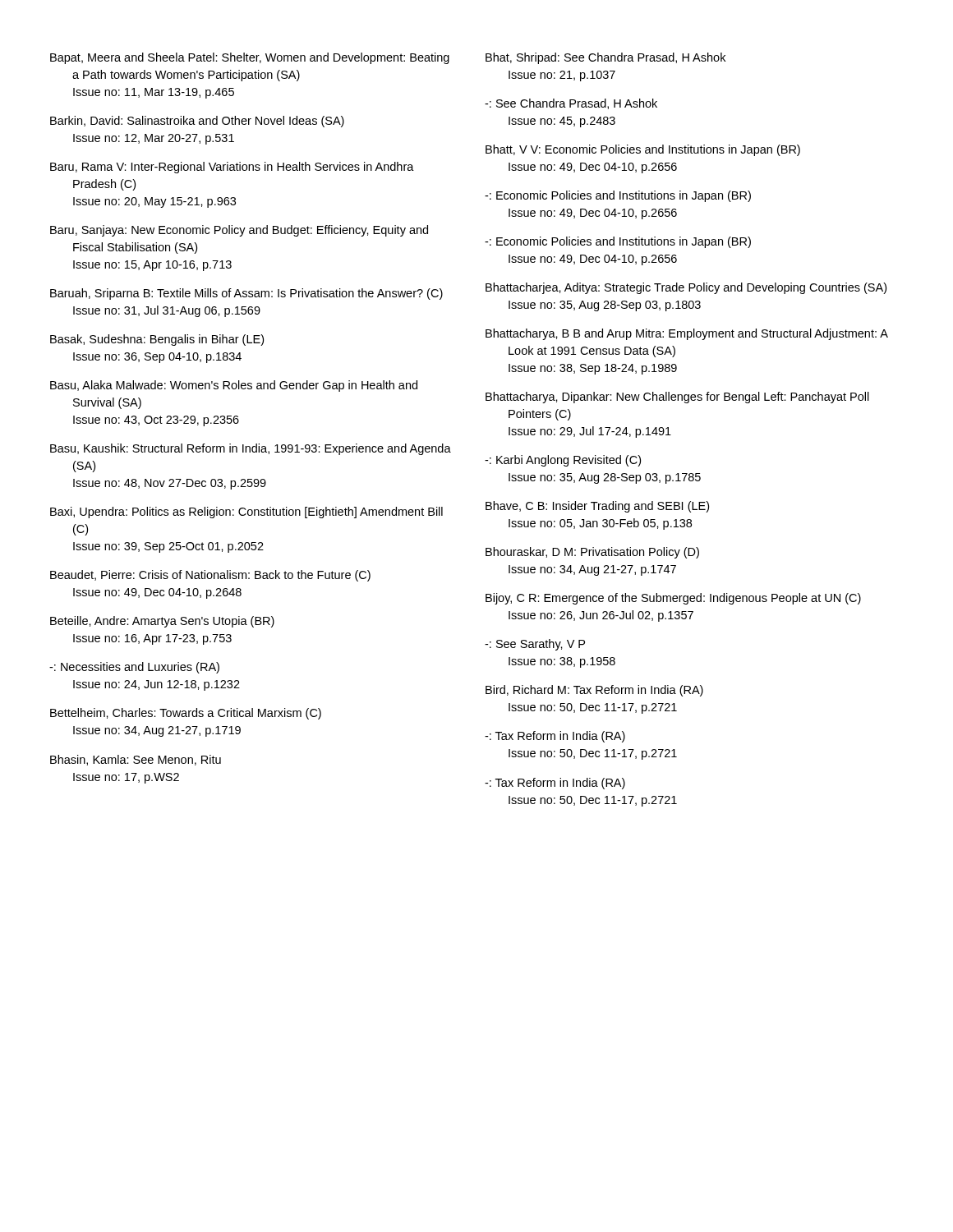Point to the block beginning "Baru, Rama V: Inter-Regional Variations in"

tap(232, 168)
